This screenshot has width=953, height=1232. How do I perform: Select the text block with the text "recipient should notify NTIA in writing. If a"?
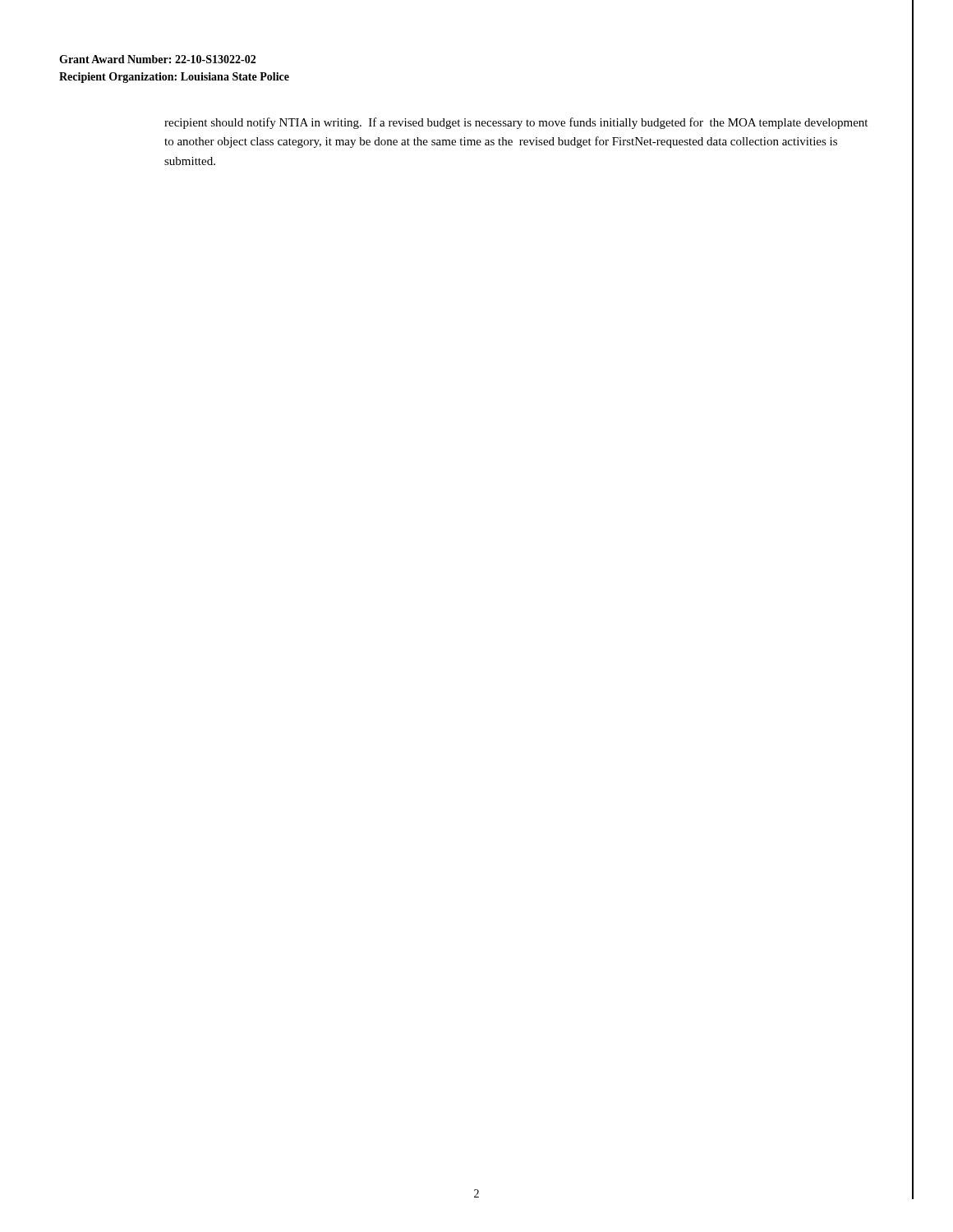[x=516, y=141]
